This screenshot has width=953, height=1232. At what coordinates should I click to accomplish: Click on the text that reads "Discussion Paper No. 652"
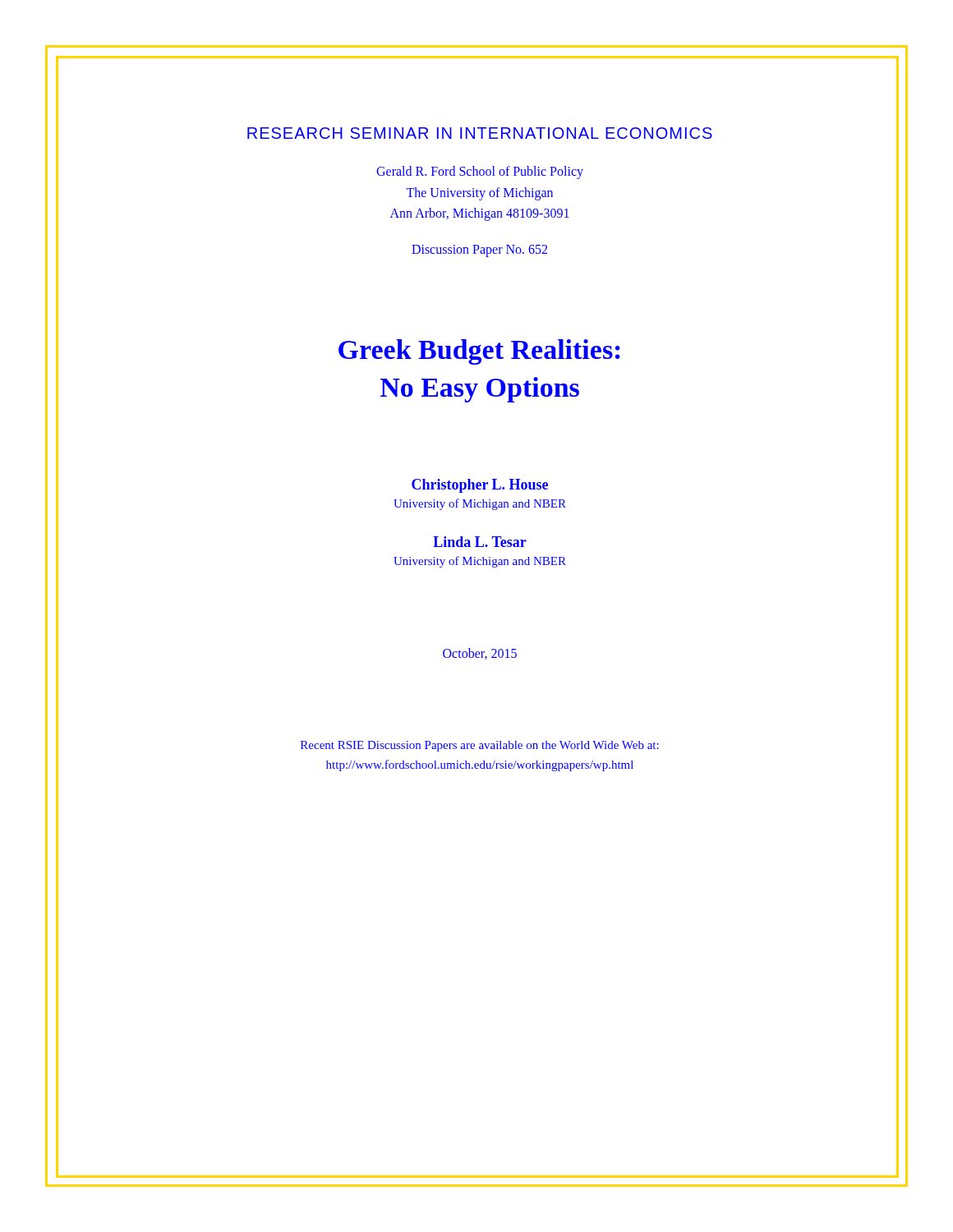tap(480, 249)
